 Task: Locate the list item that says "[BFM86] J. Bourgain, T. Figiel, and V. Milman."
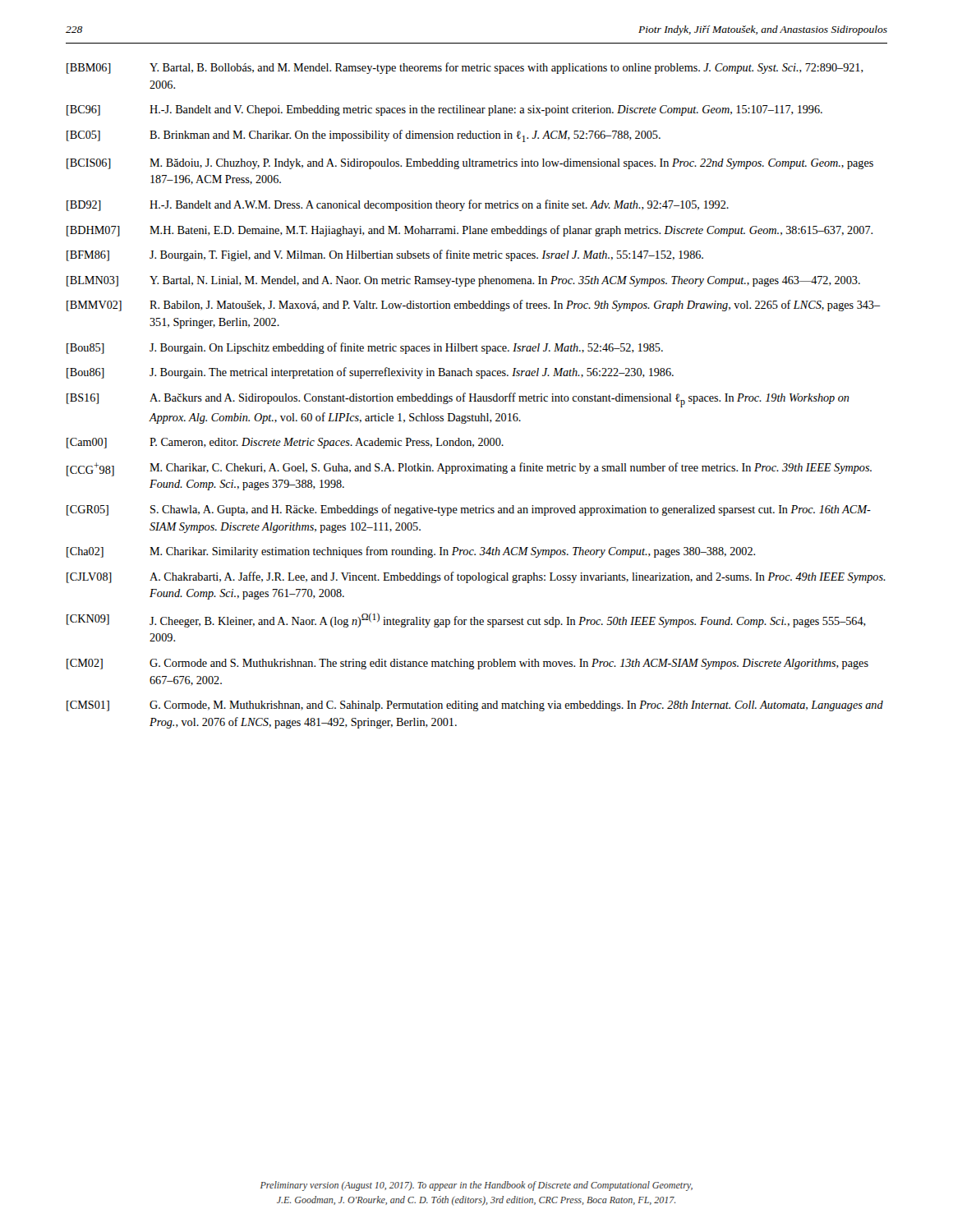click(476, 255)
